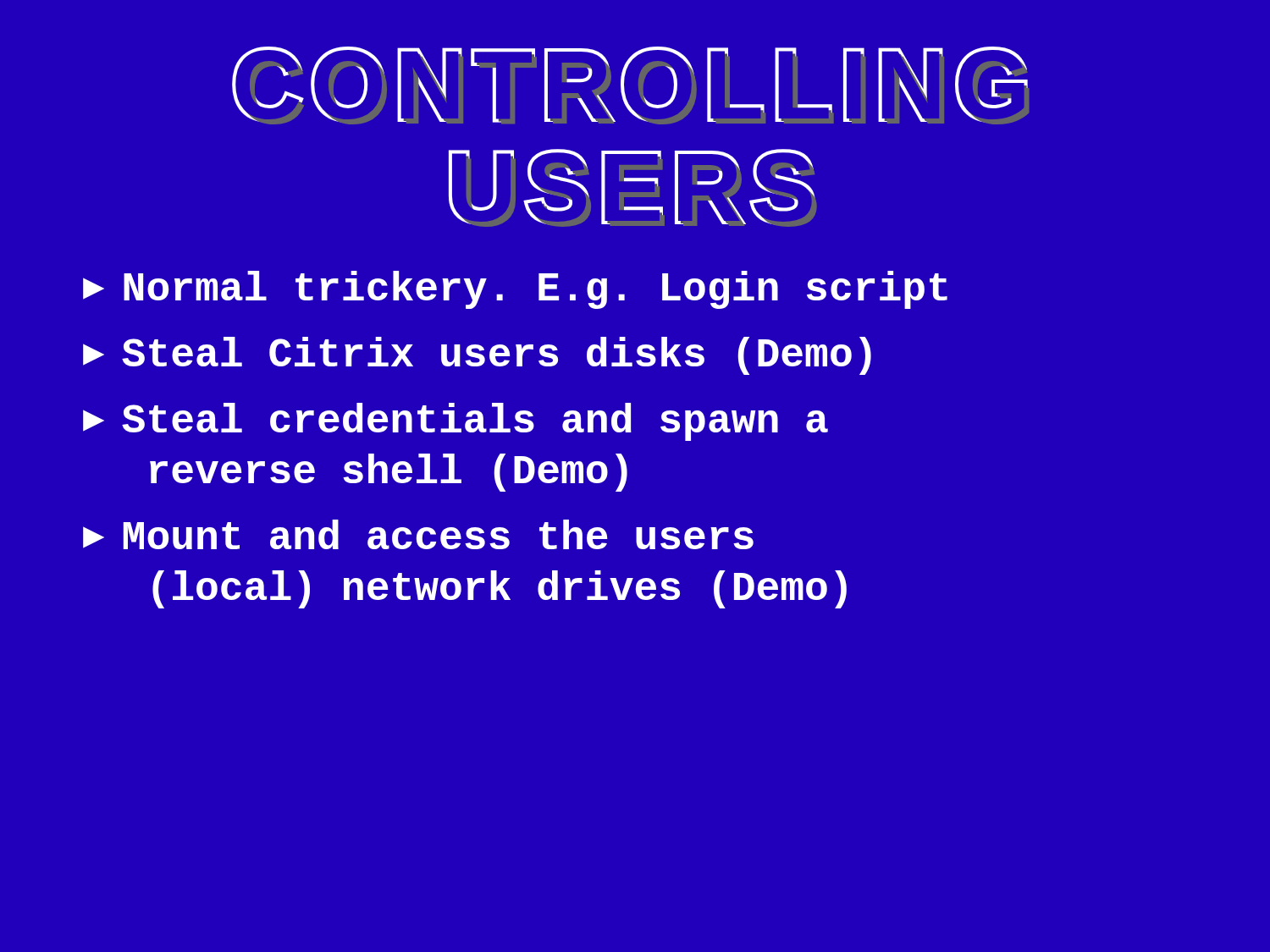The image size is (1270, 952).
Task: Click on the list item that says "► Mount and"
Action: (465, 563)
